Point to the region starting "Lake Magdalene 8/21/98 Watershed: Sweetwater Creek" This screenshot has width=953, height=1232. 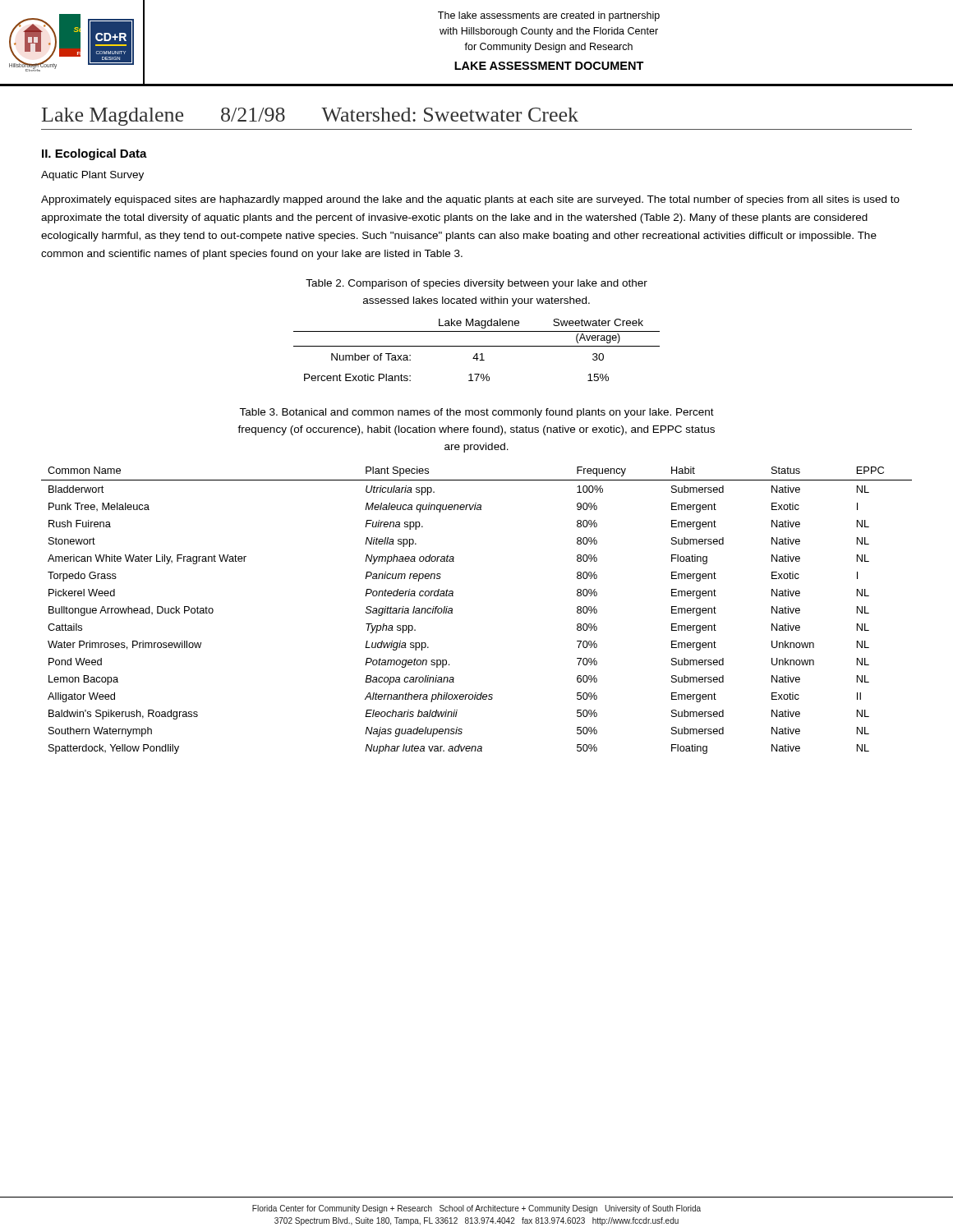113,116
